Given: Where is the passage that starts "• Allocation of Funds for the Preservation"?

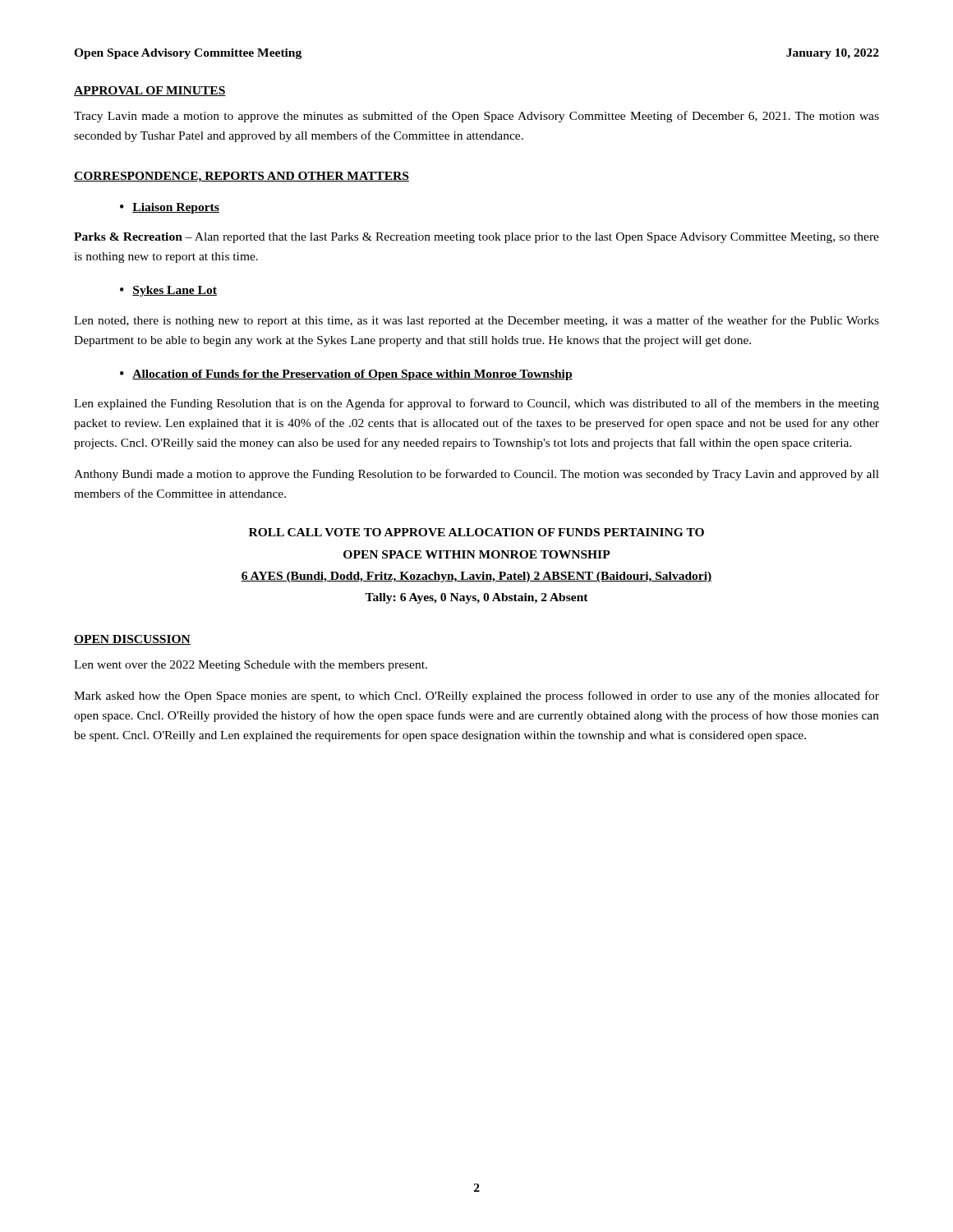Looking at the screenshot, I should [346, 374].
